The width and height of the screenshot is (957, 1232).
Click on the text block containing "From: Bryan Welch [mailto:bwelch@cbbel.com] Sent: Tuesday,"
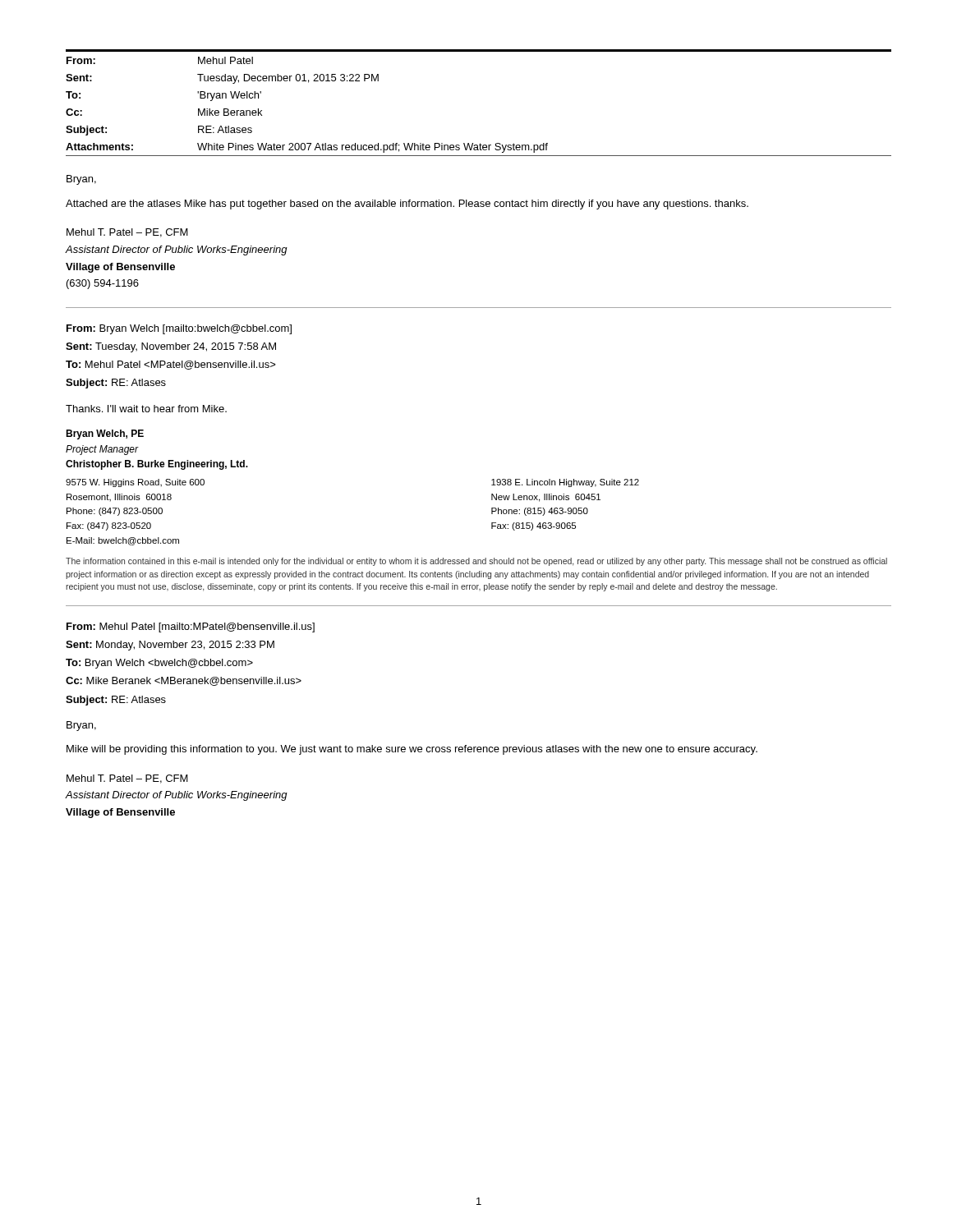(x=179, y=355)
